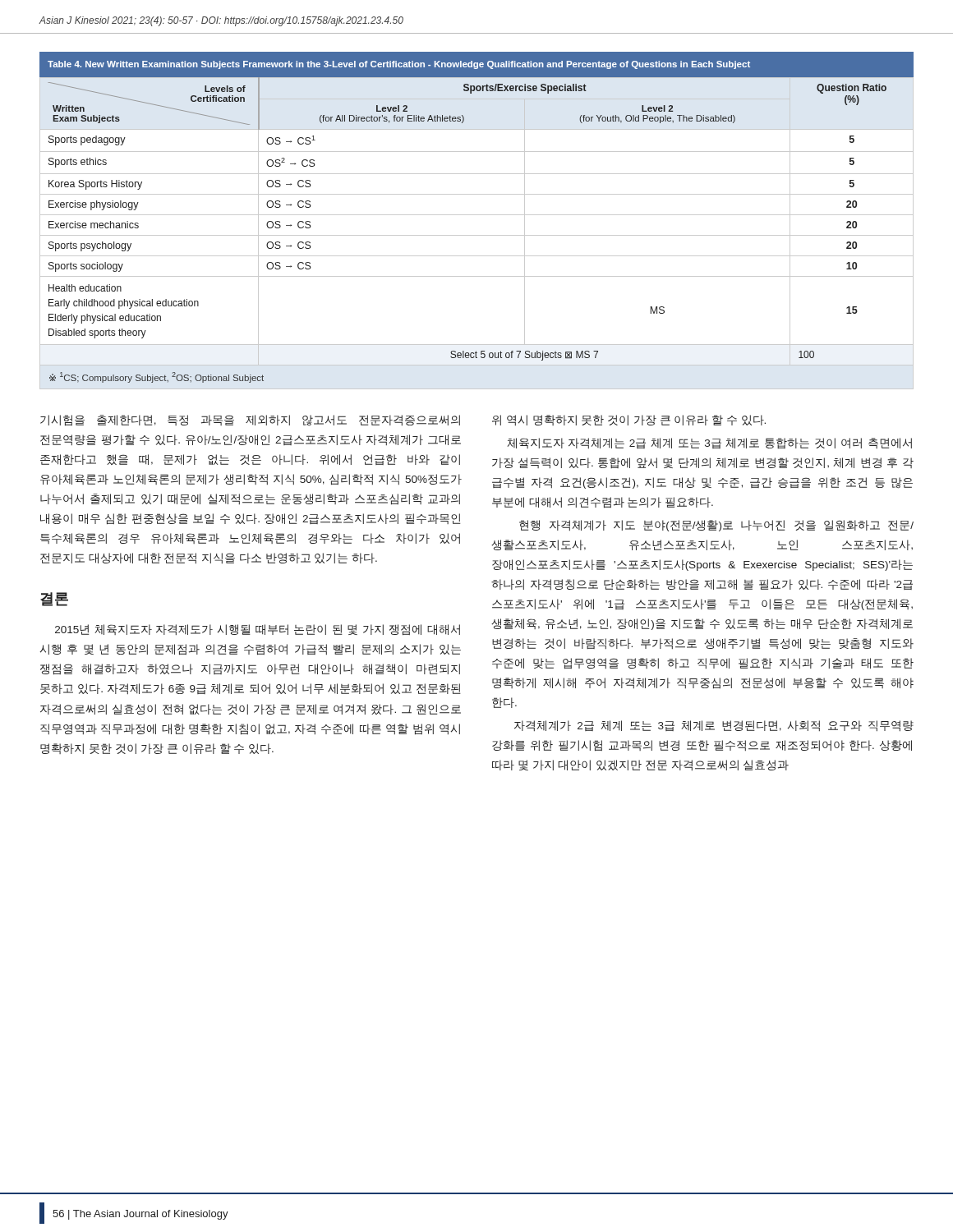
Task: Click on the table containing "Written Exam Subjects"
Action: point(476,233)
